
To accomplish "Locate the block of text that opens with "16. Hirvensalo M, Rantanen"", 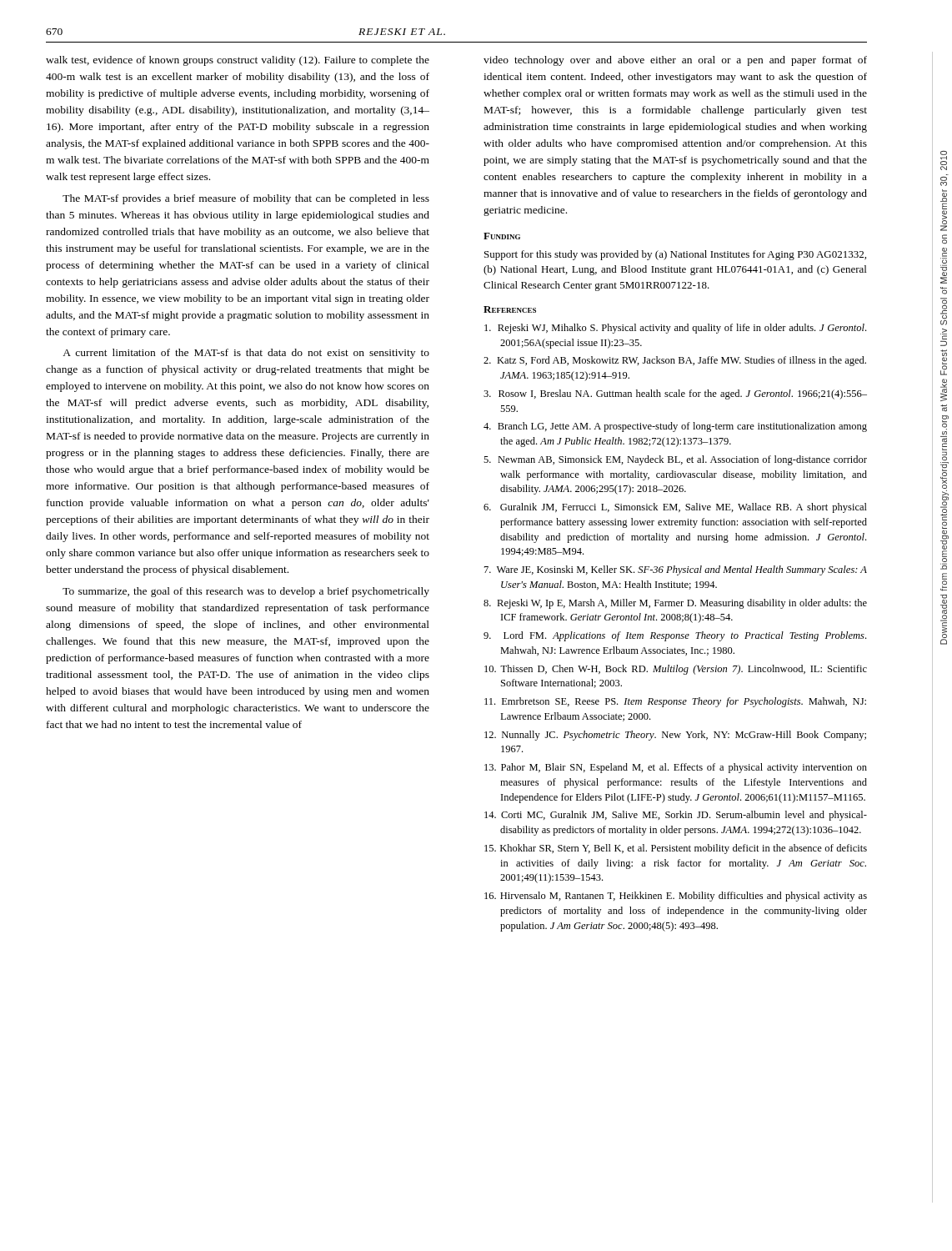I will coord(675,911).
